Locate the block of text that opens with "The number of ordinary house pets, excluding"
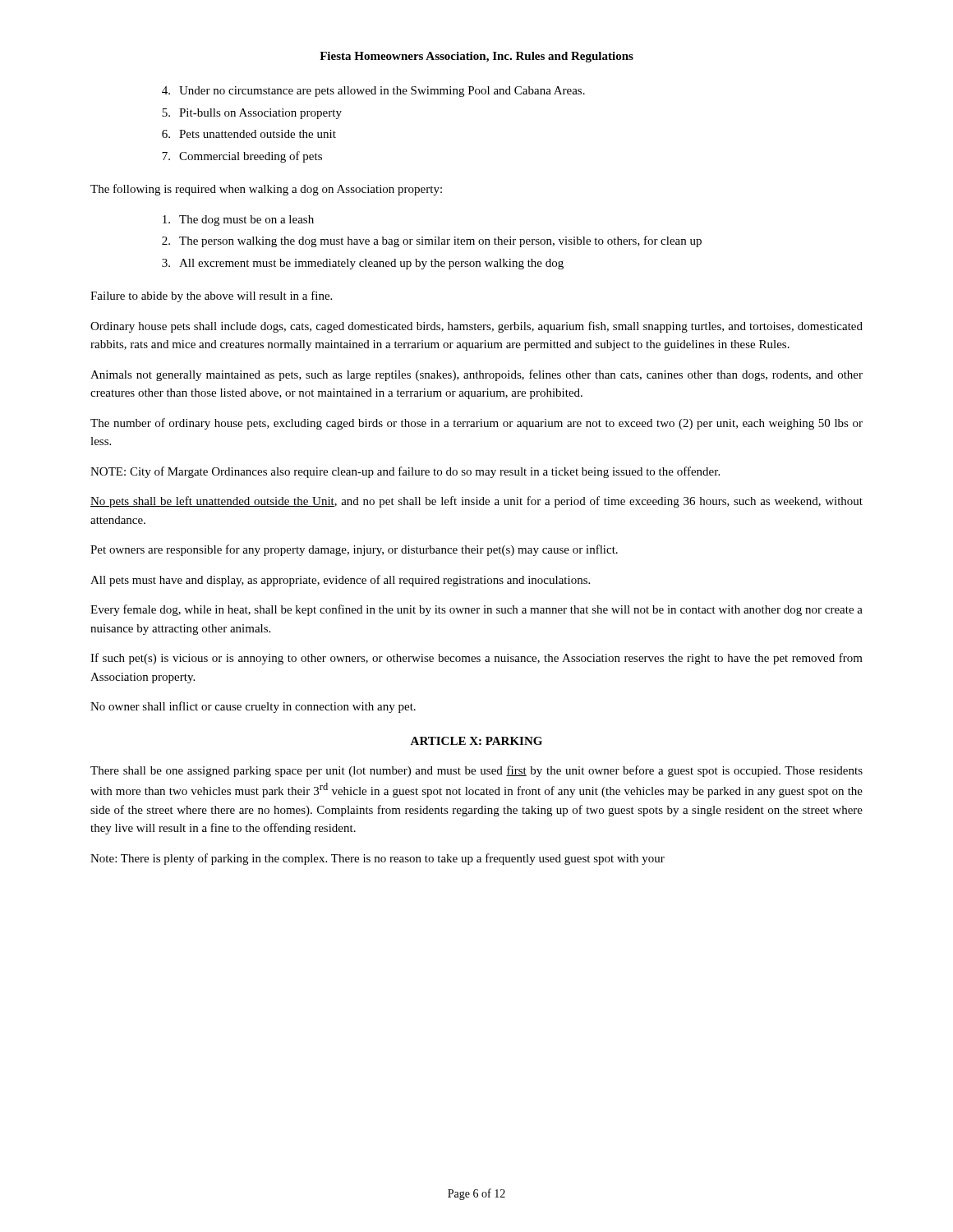Screen dimensions: 1232x953 [476, 432]
